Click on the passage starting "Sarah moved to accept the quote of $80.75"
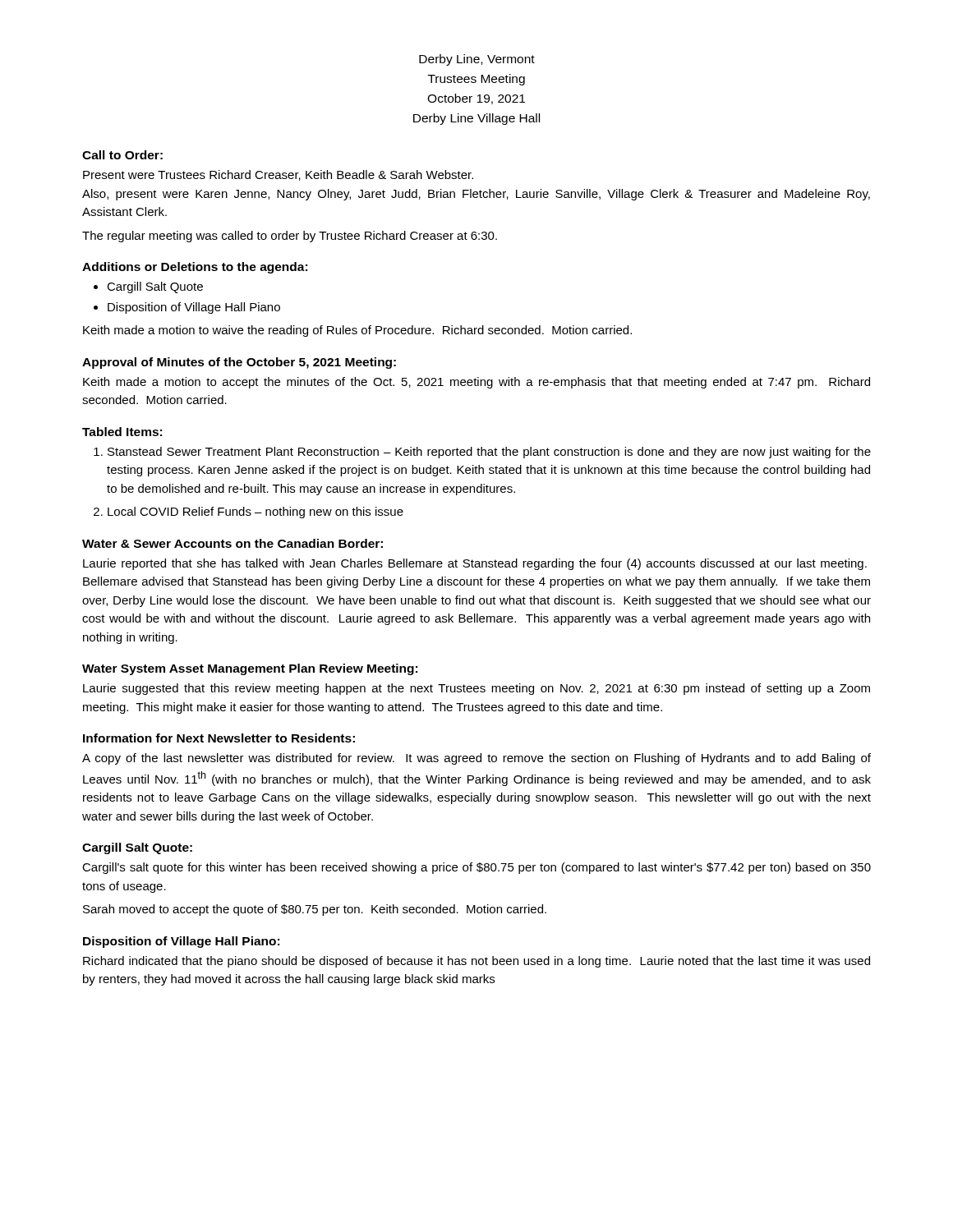 coord(315,909)
